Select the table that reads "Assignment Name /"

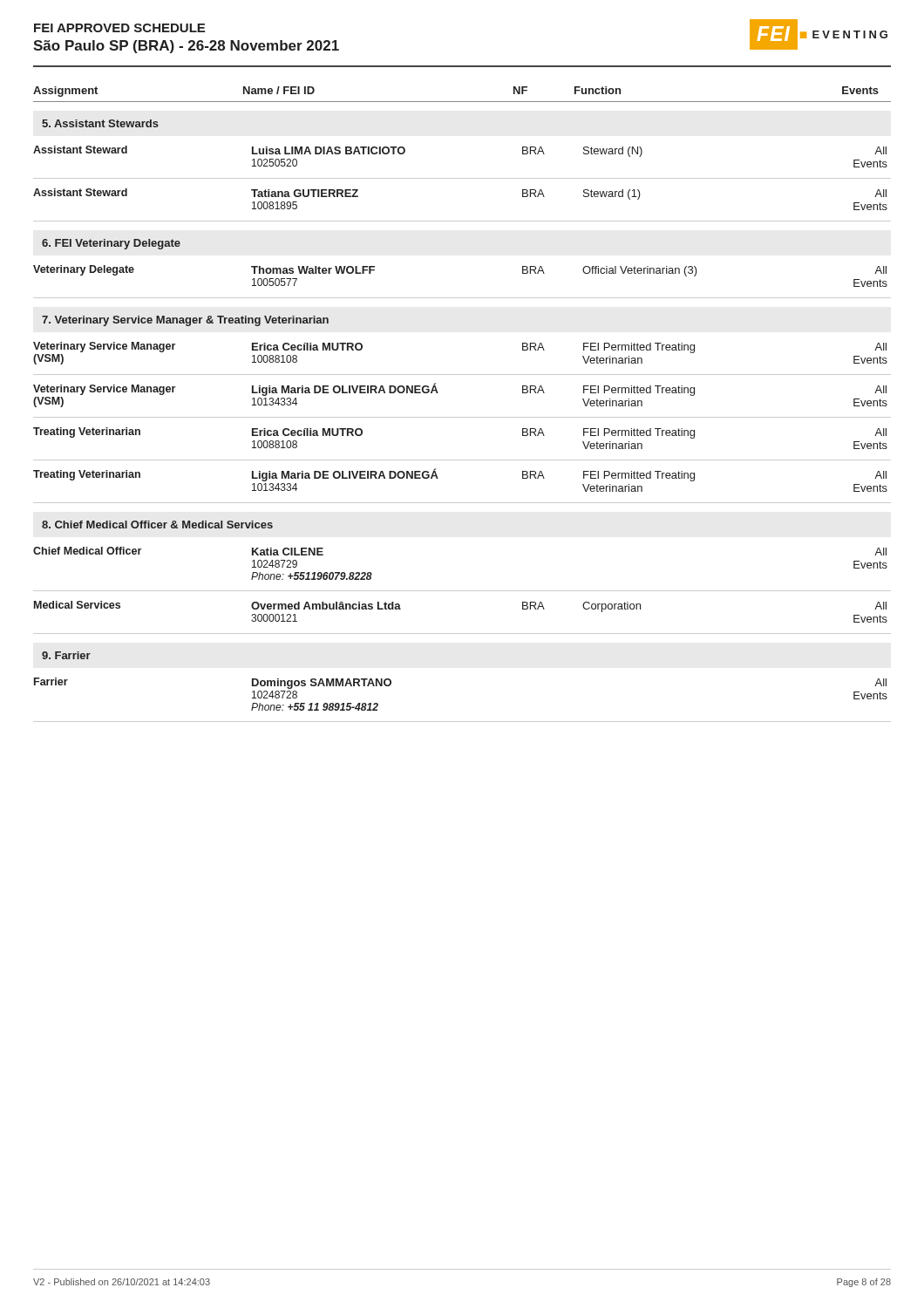coord(462,400)
